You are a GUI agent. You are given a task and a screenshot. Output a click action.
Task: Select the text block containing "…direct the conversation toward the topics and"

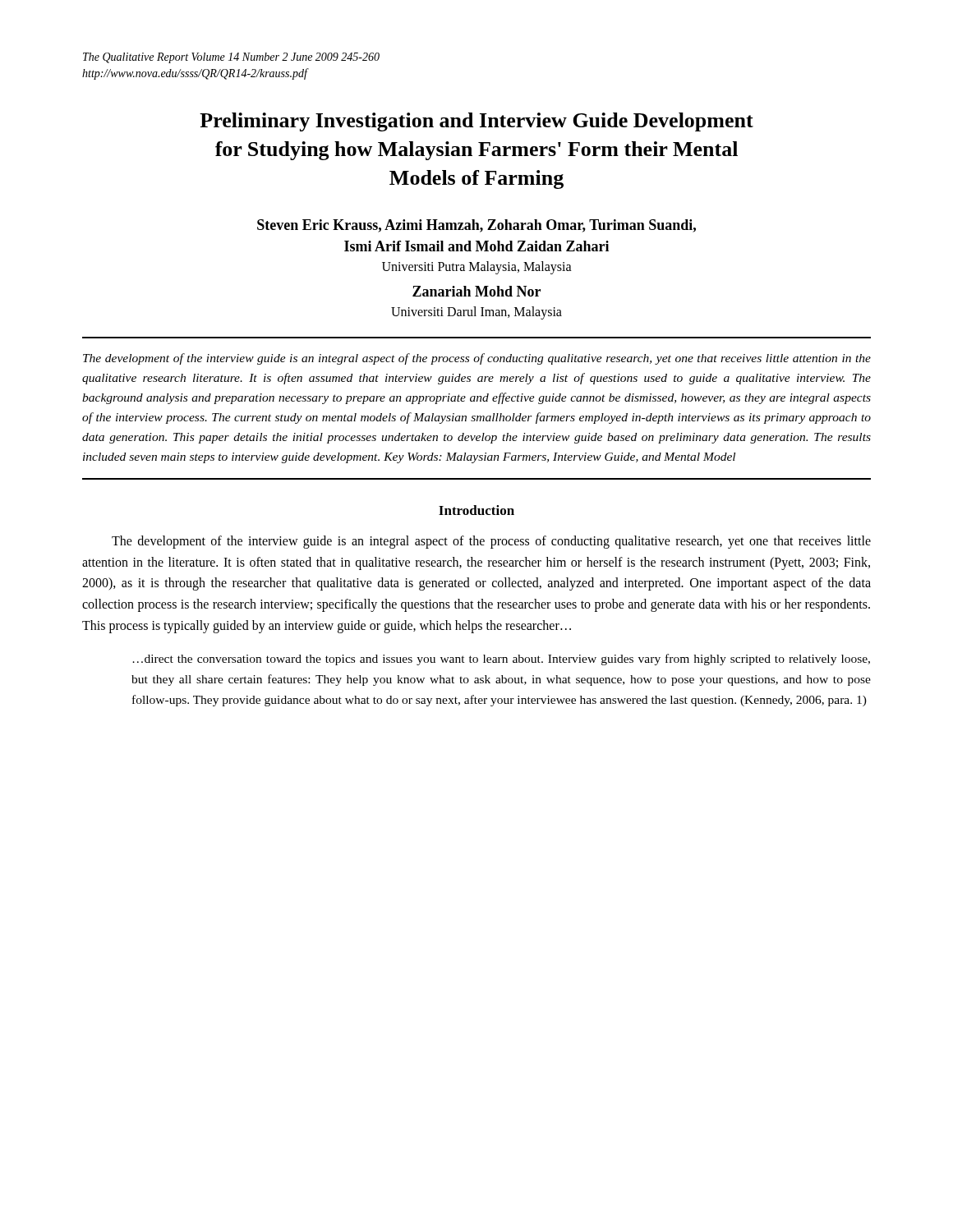click(x=501, y=679)
